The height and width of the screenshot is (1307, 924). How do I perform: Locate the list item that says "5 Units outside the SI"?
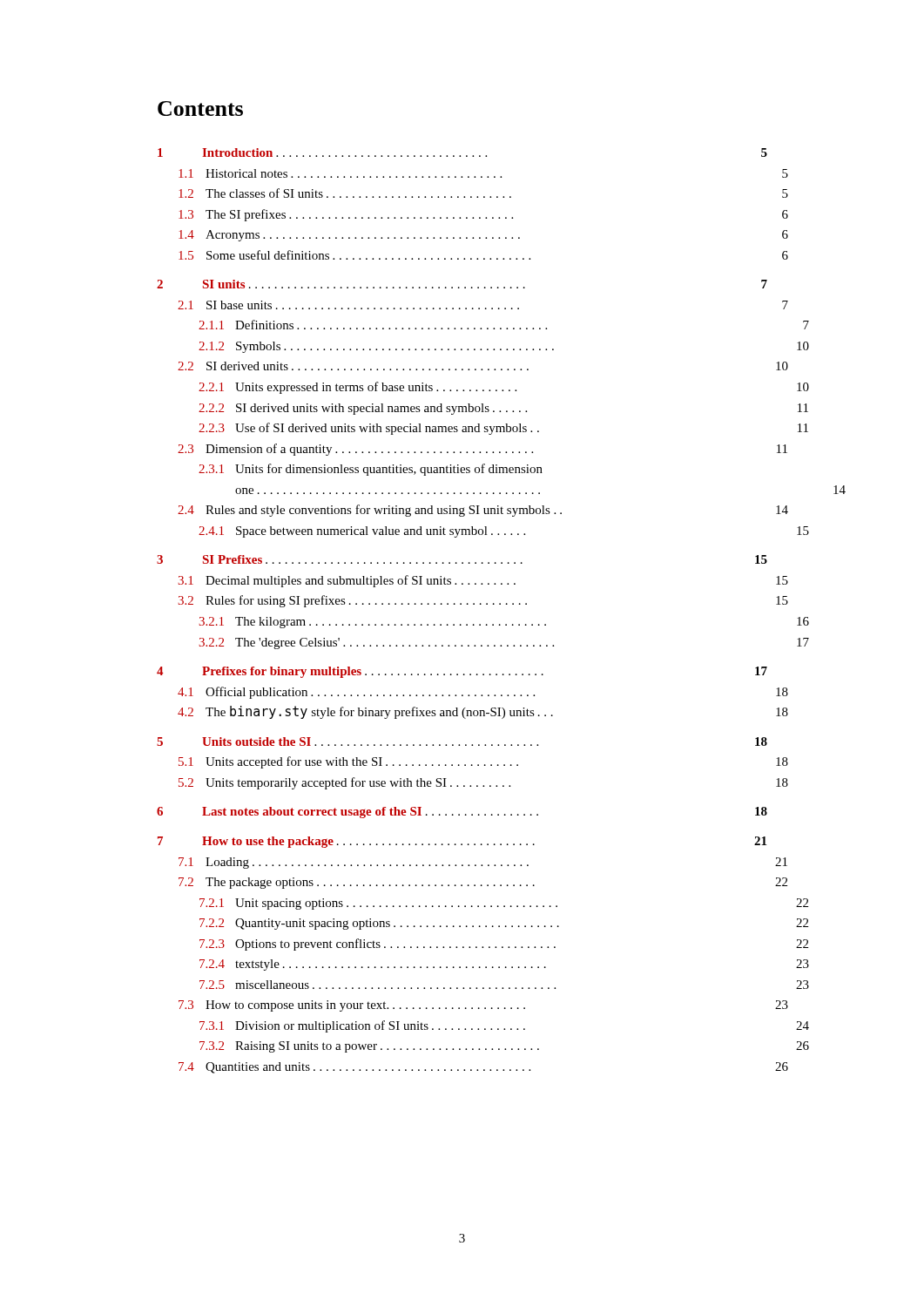coord(462,742)
